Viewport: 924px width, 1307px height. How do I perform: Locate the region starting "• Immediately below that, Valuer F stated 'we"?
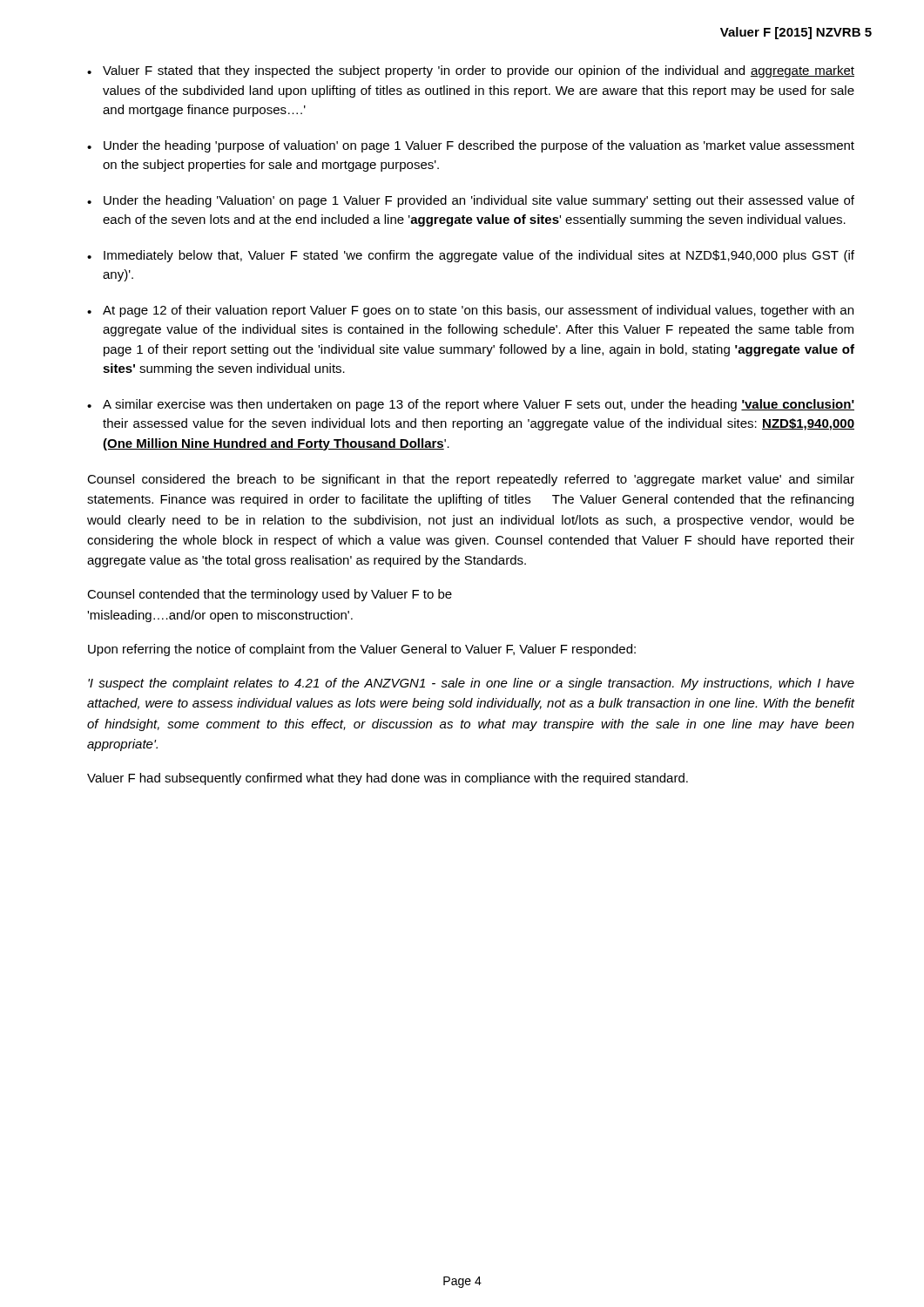(x=471, y=265)
